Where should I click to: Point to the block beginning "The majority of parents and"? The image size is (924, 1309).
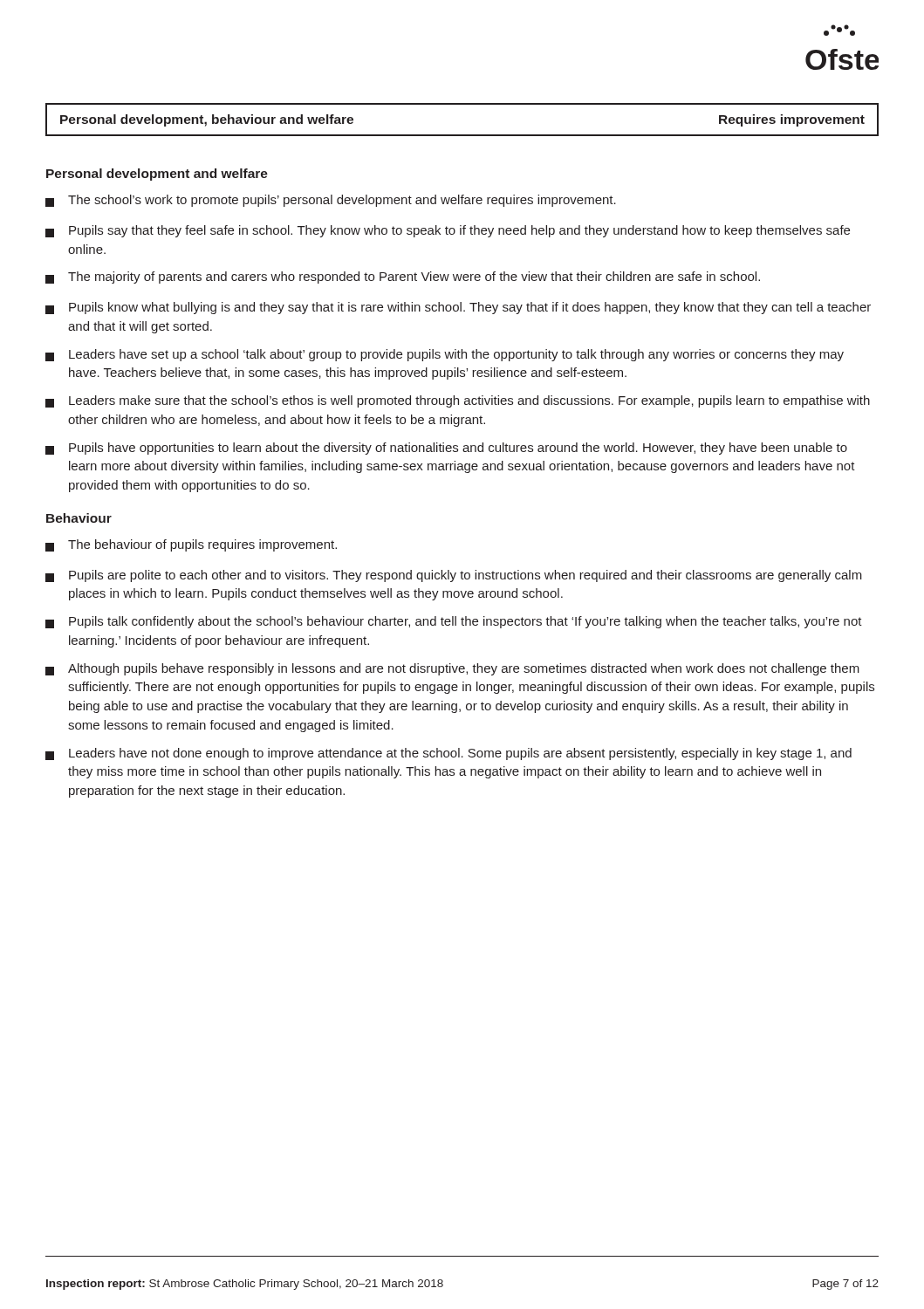pyautogui.click(x=462, y=278)
